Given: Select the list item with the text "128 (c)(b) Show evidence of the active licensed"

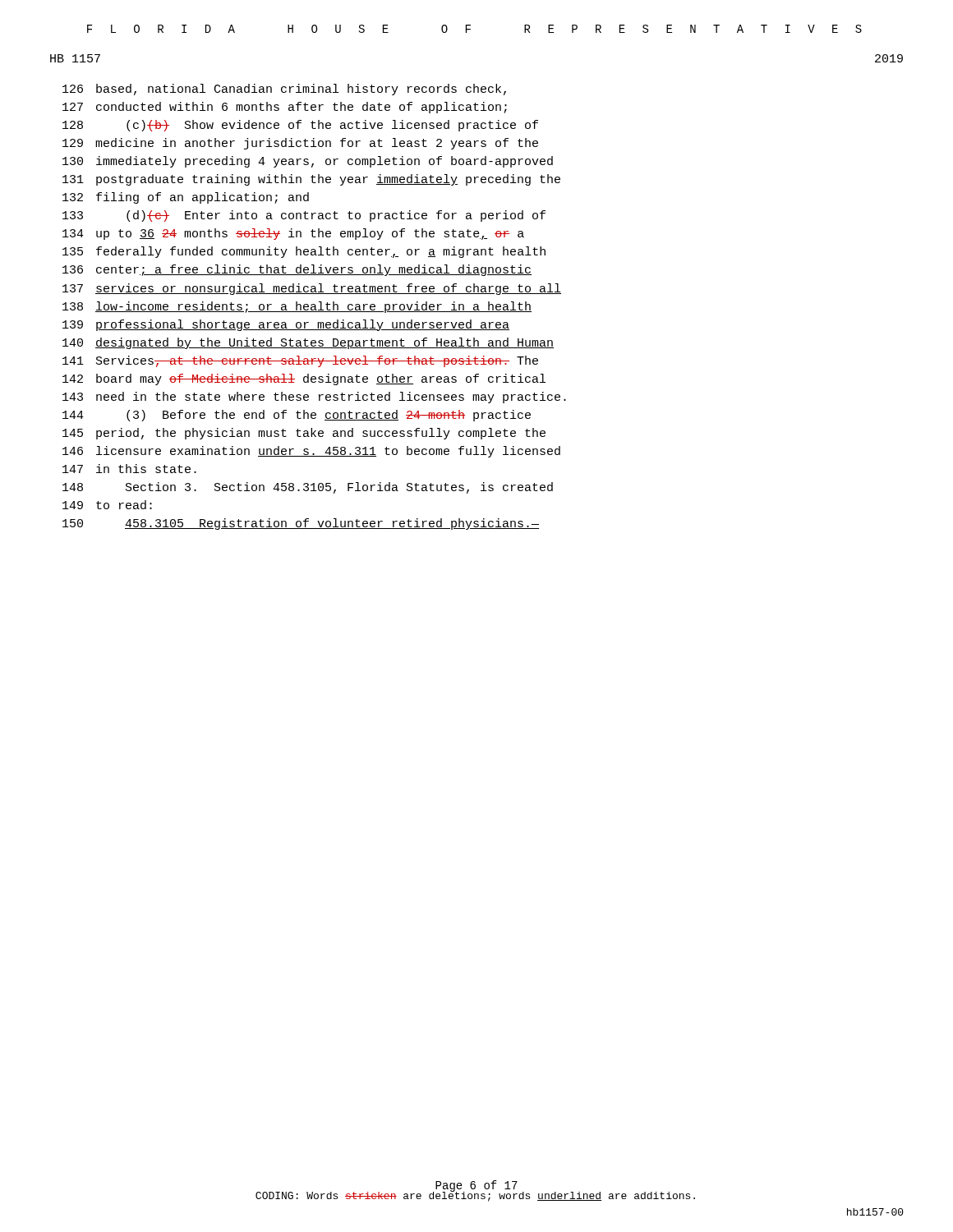Looking at the screenshot, I should (476, 127).
